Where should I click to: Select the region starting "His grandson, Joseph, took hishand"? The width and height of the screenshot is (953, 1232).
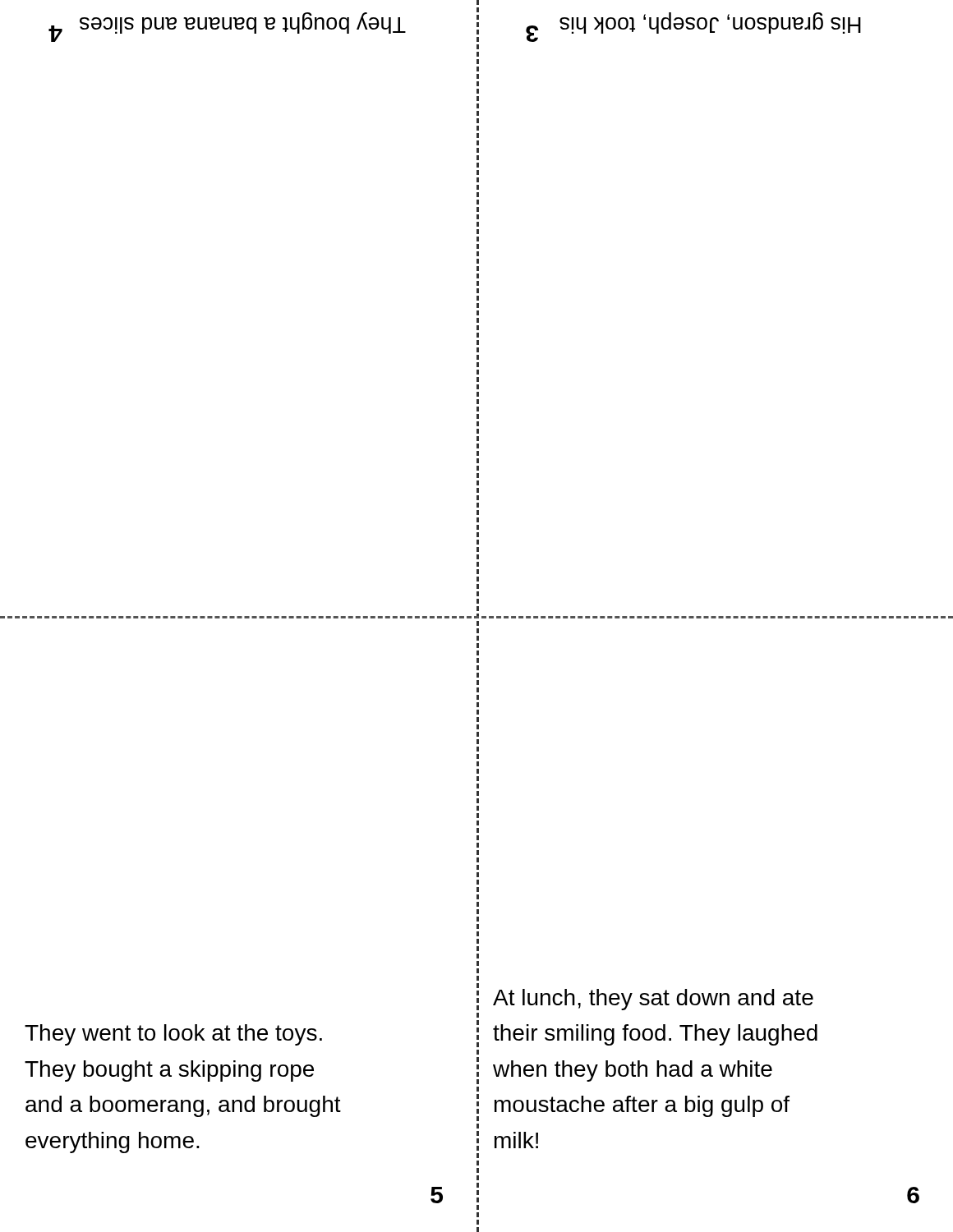click(x=711, y=18)
